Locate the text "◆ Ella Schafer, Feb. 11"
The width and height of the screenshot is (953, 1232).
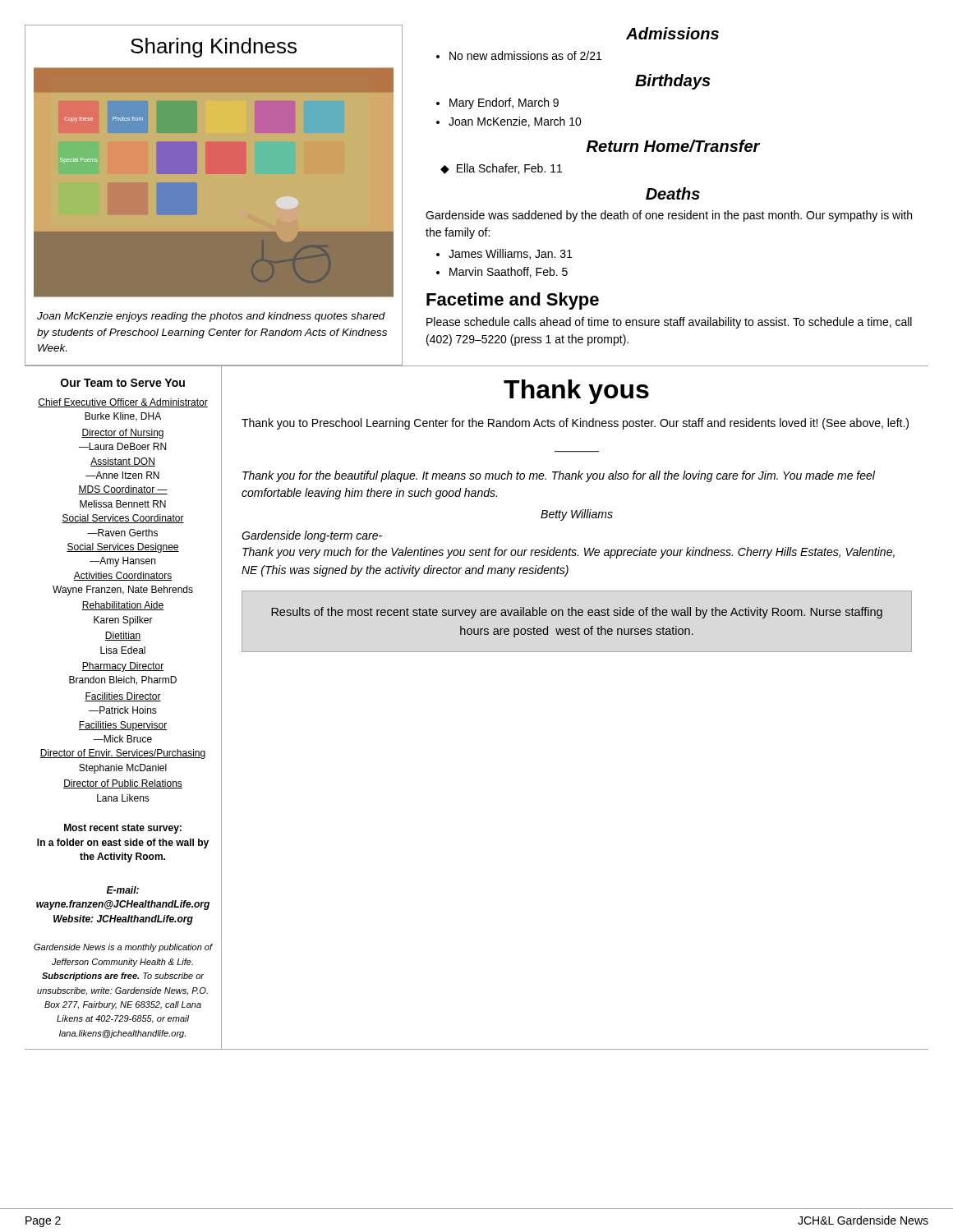coord(501,168)
